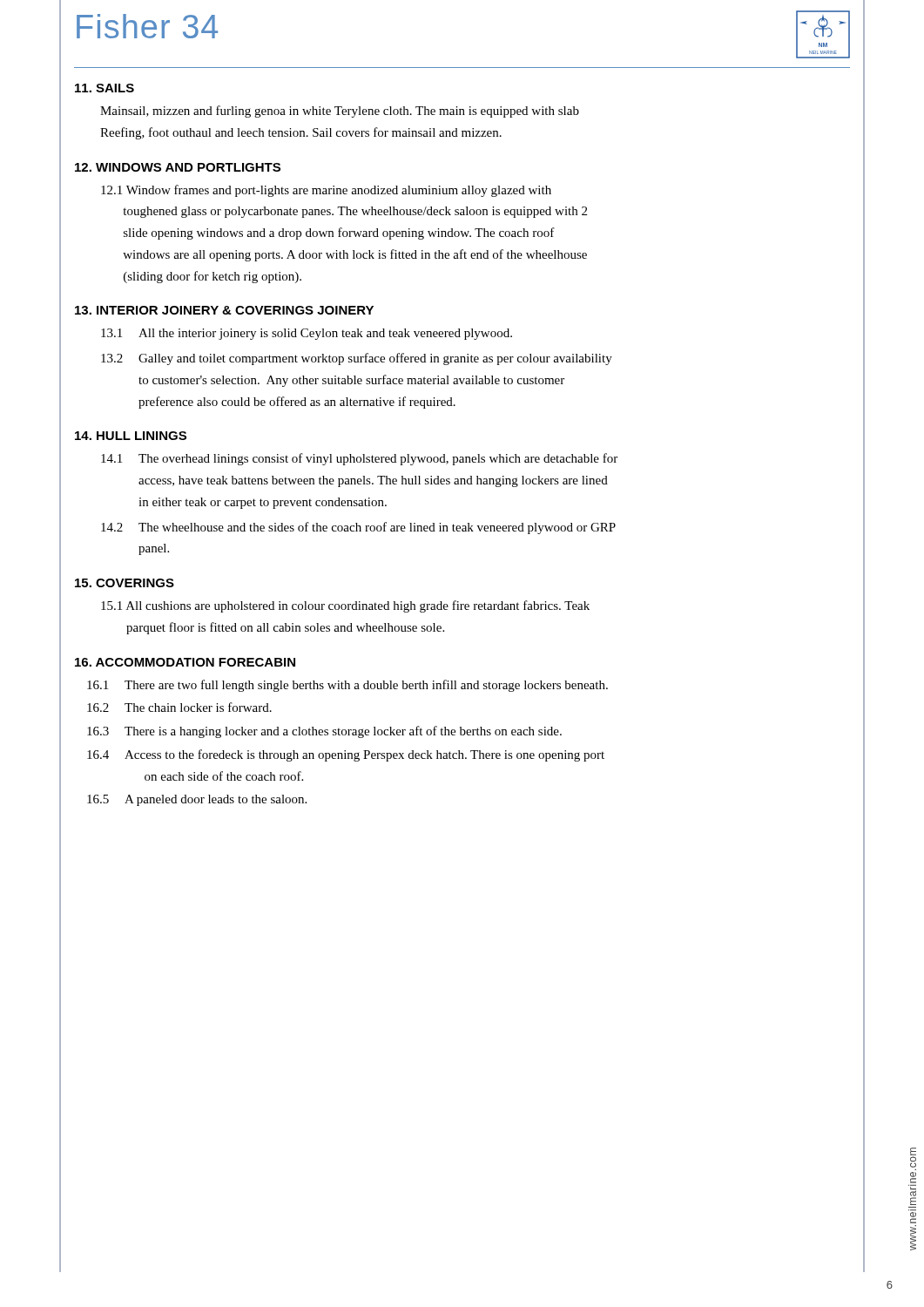Locate the text "12. WINDOWS AND PORTLIGHTS"
The height and width of the screenshot is (1307, 924).
click(178, 166)
